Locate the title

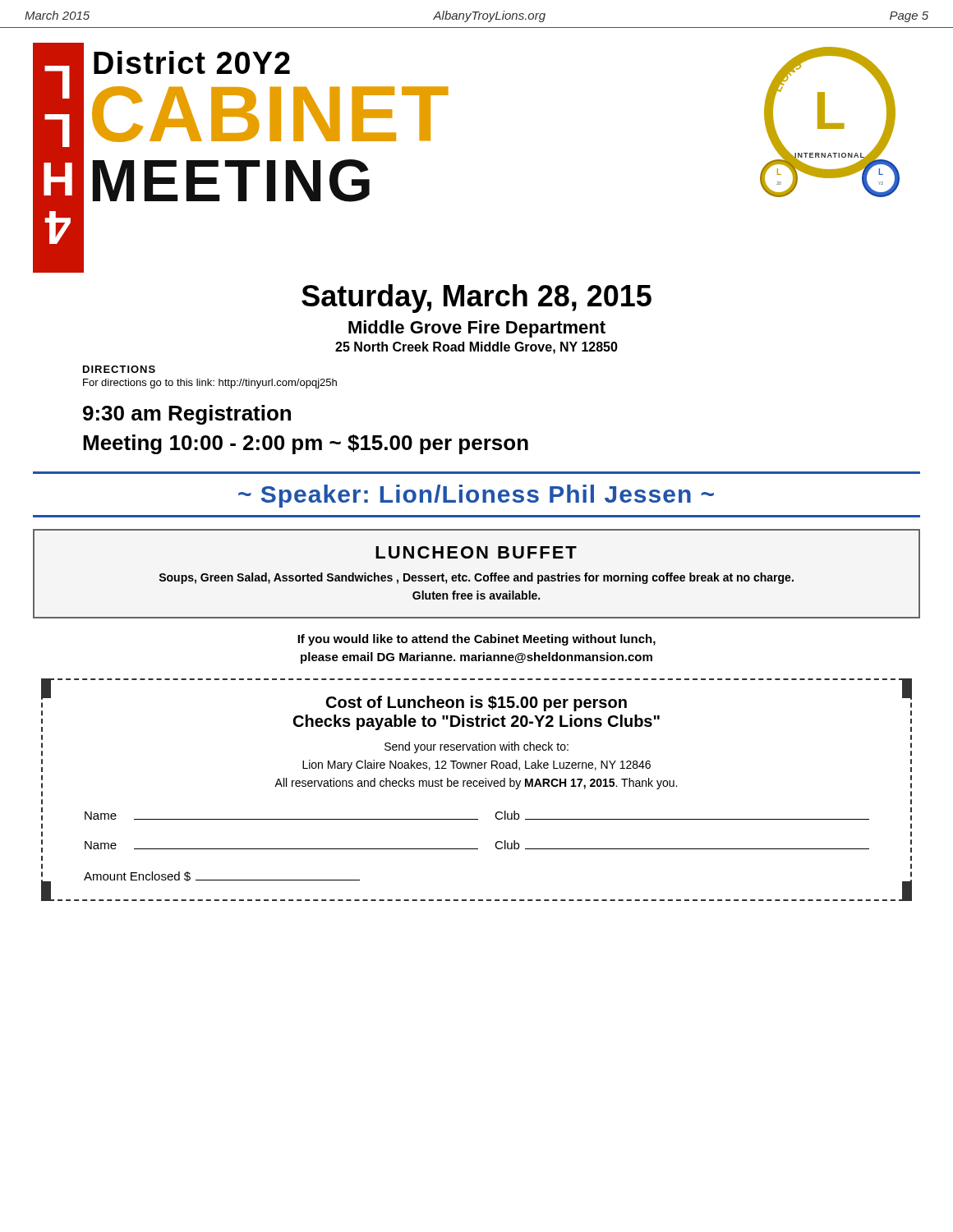(x=476, y=296)
